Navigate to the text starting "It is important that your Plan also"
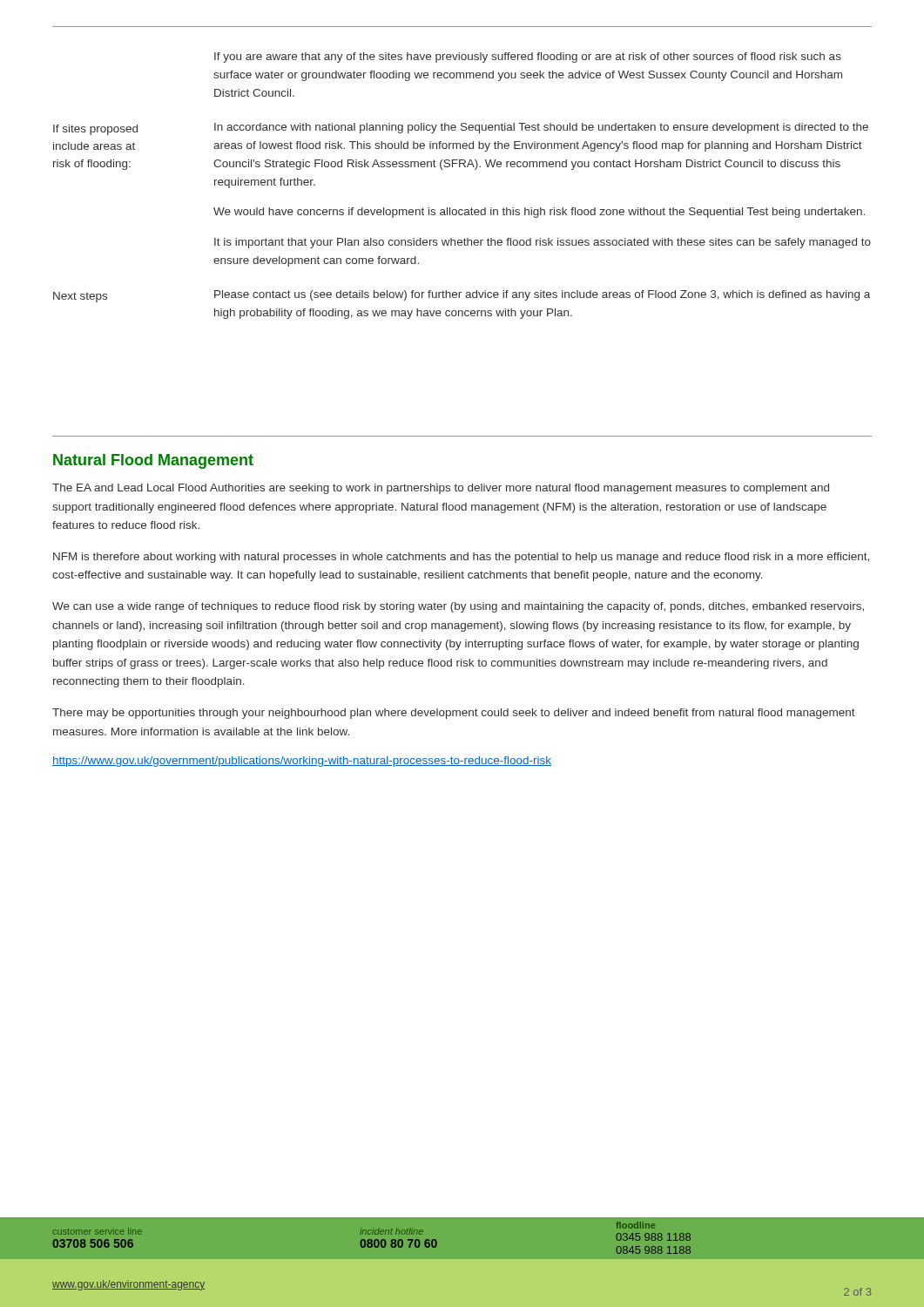The width and height of the screenshot is (924, 1307). point(542,251)
